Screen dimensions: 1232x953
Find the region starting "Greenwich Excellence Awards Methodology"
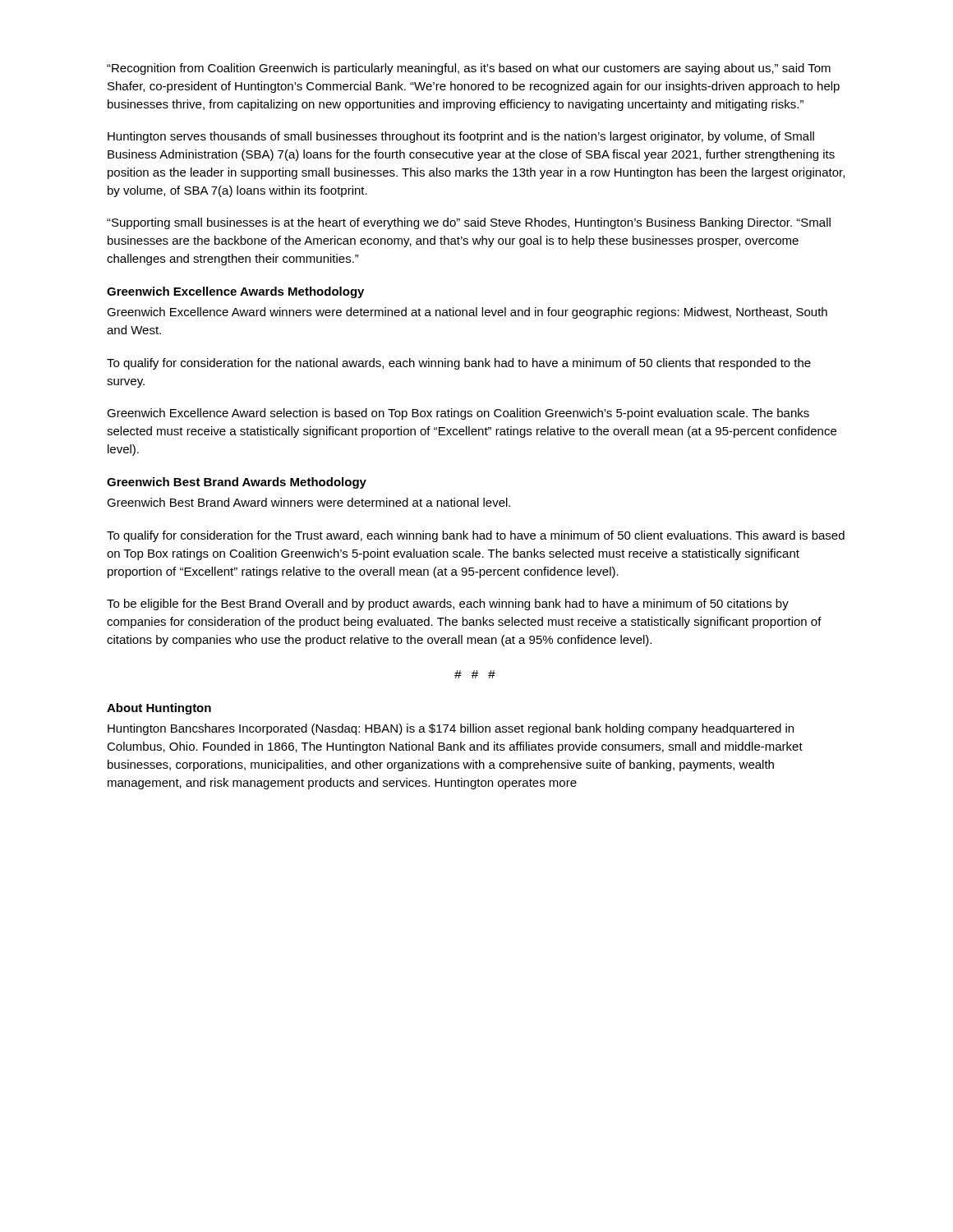(236, 291)
